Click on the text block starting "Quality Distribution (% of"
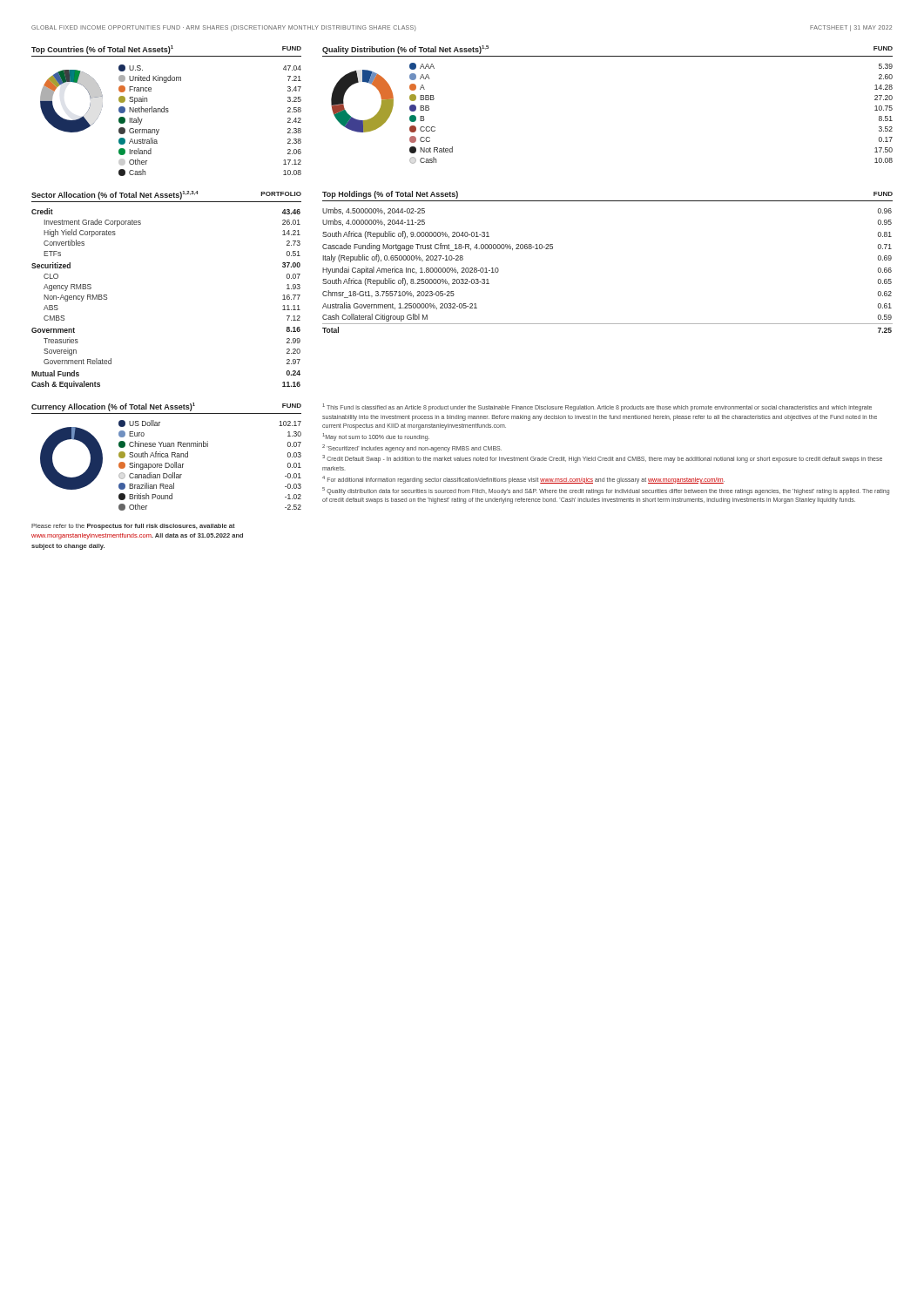 point(607,49)
